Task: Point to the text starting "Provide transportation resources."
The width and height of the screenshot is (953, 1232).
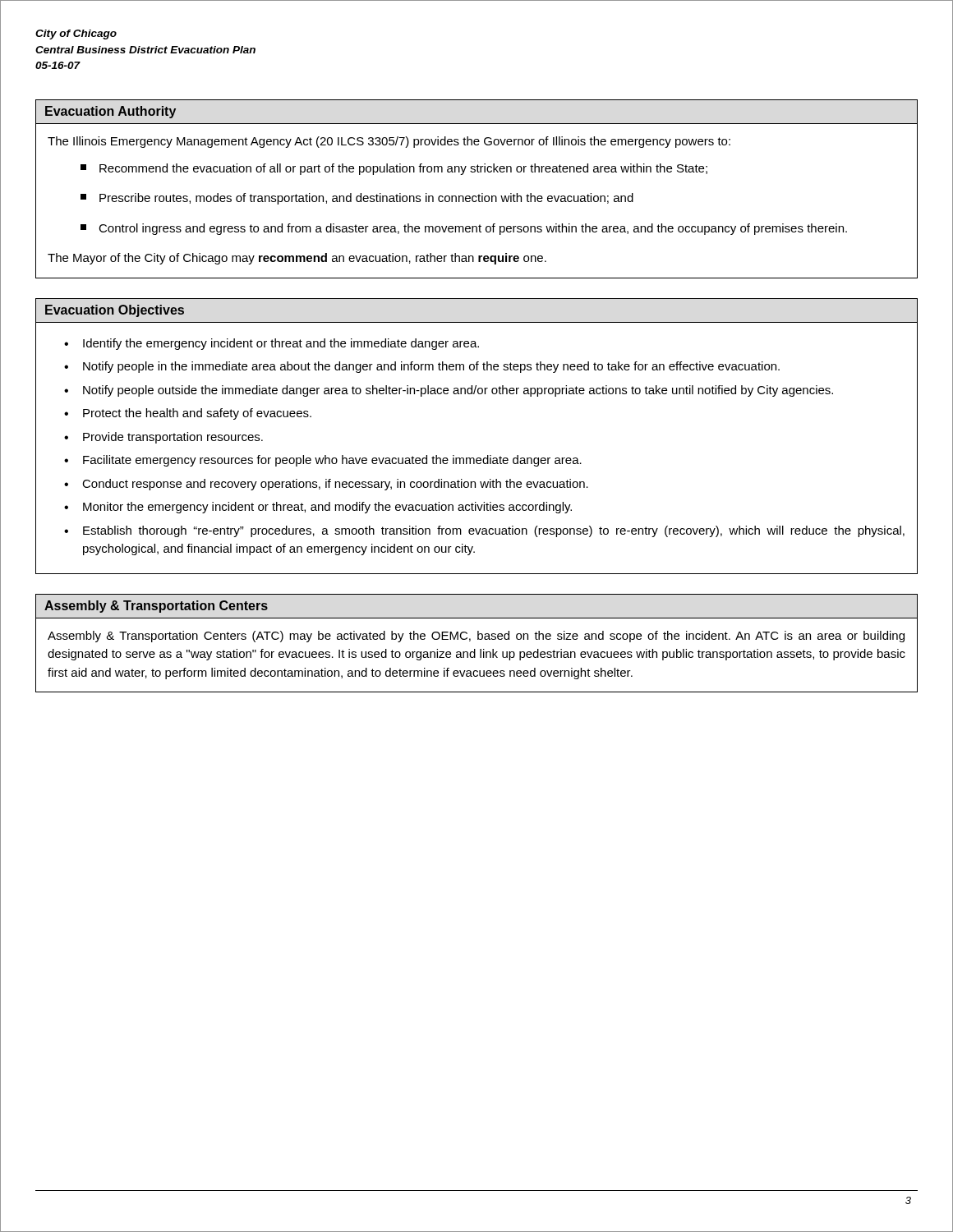Action: [x=173, y=436]
